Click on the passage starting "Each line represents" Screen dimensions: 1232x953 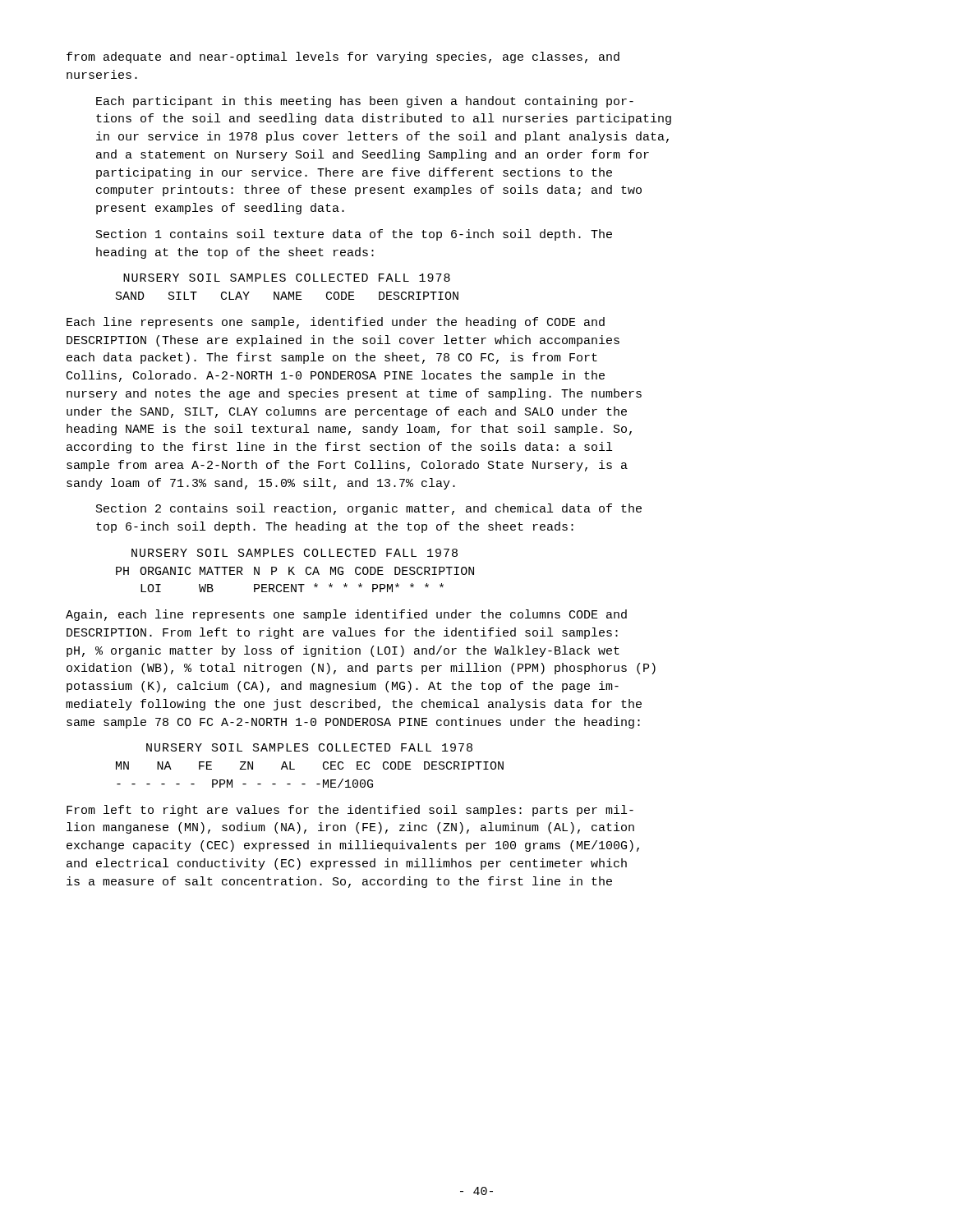(354, 403)
